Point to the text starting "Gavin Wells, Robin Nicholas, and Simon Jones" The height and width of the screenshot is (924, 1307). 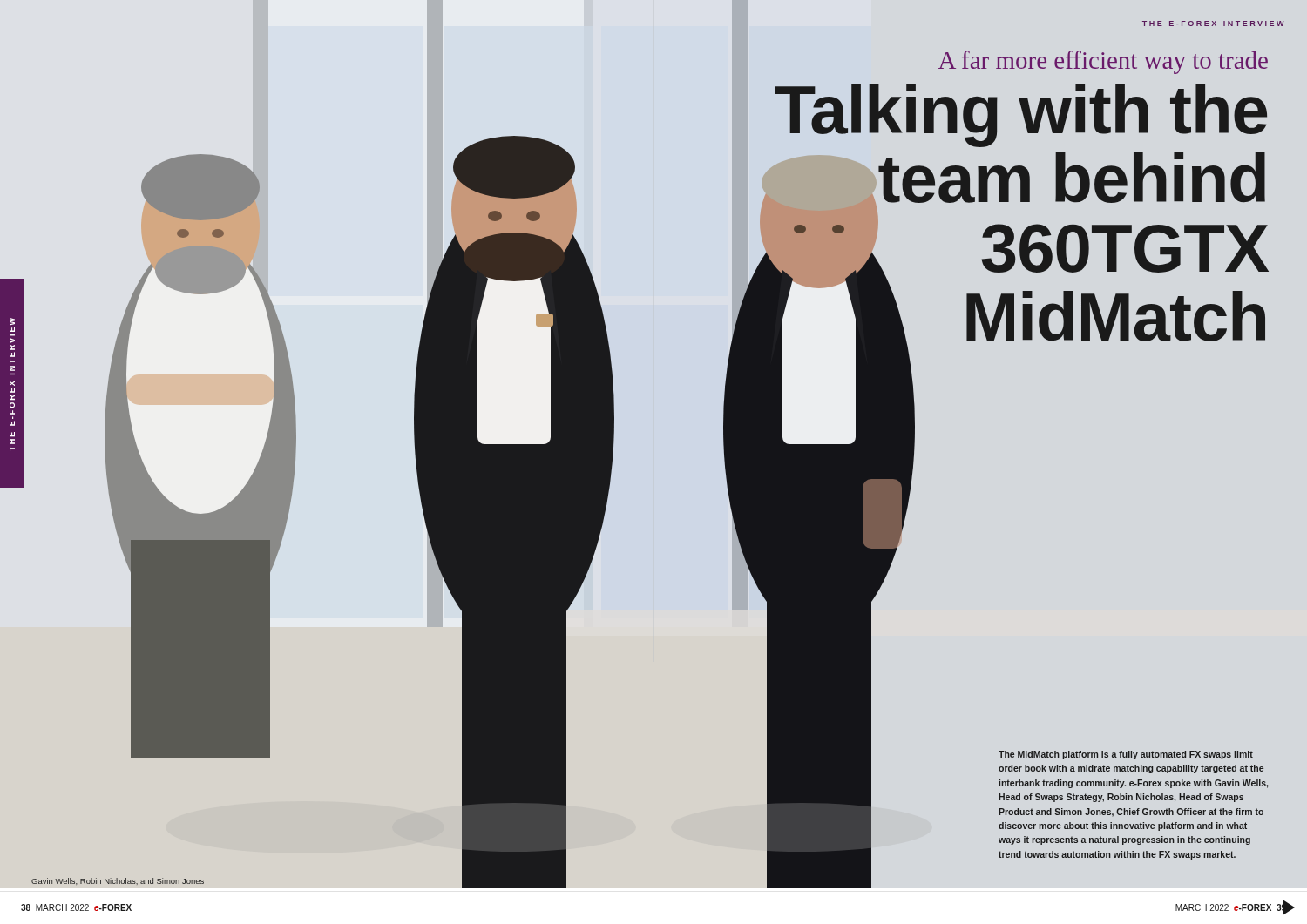(x=118, y=881)
